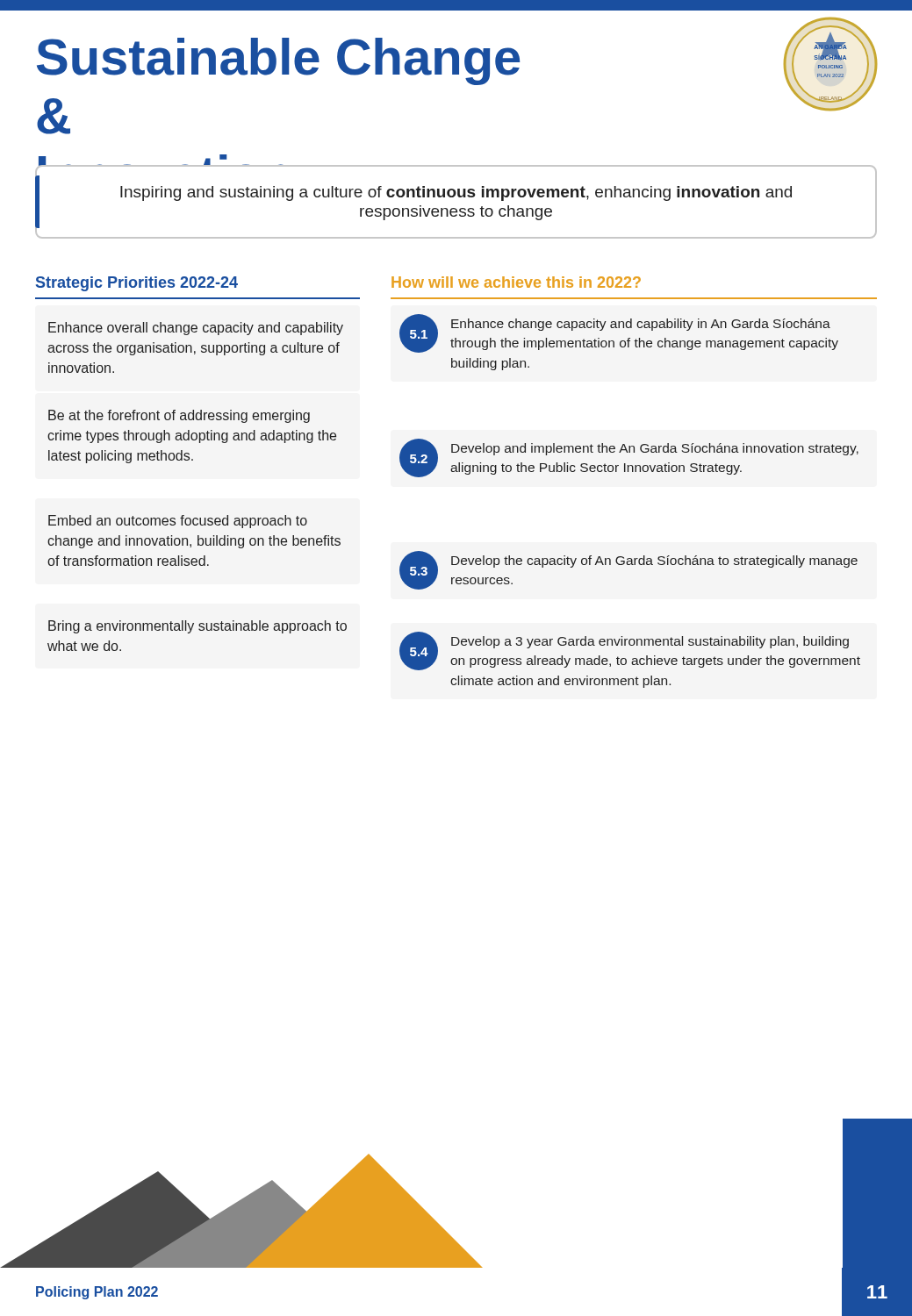Viewport: 912px width, 1316px height.
Task: Select the list item that reads "Bring a environmentally sustainable approach"
Action: [197, 636]
